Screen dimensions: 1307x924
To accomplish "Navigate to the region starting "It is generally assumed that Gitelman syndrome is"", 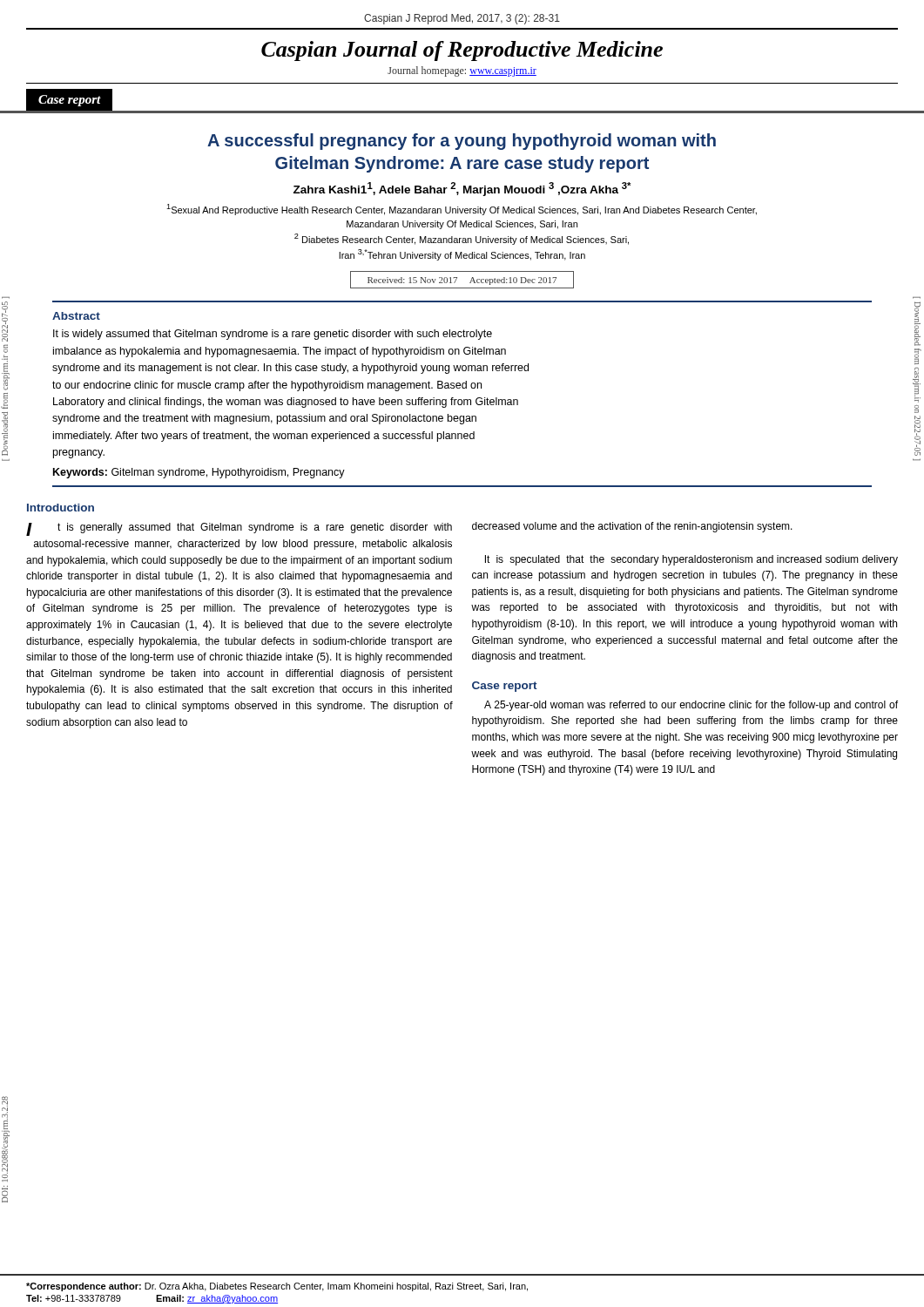I will tap(239, 624).
